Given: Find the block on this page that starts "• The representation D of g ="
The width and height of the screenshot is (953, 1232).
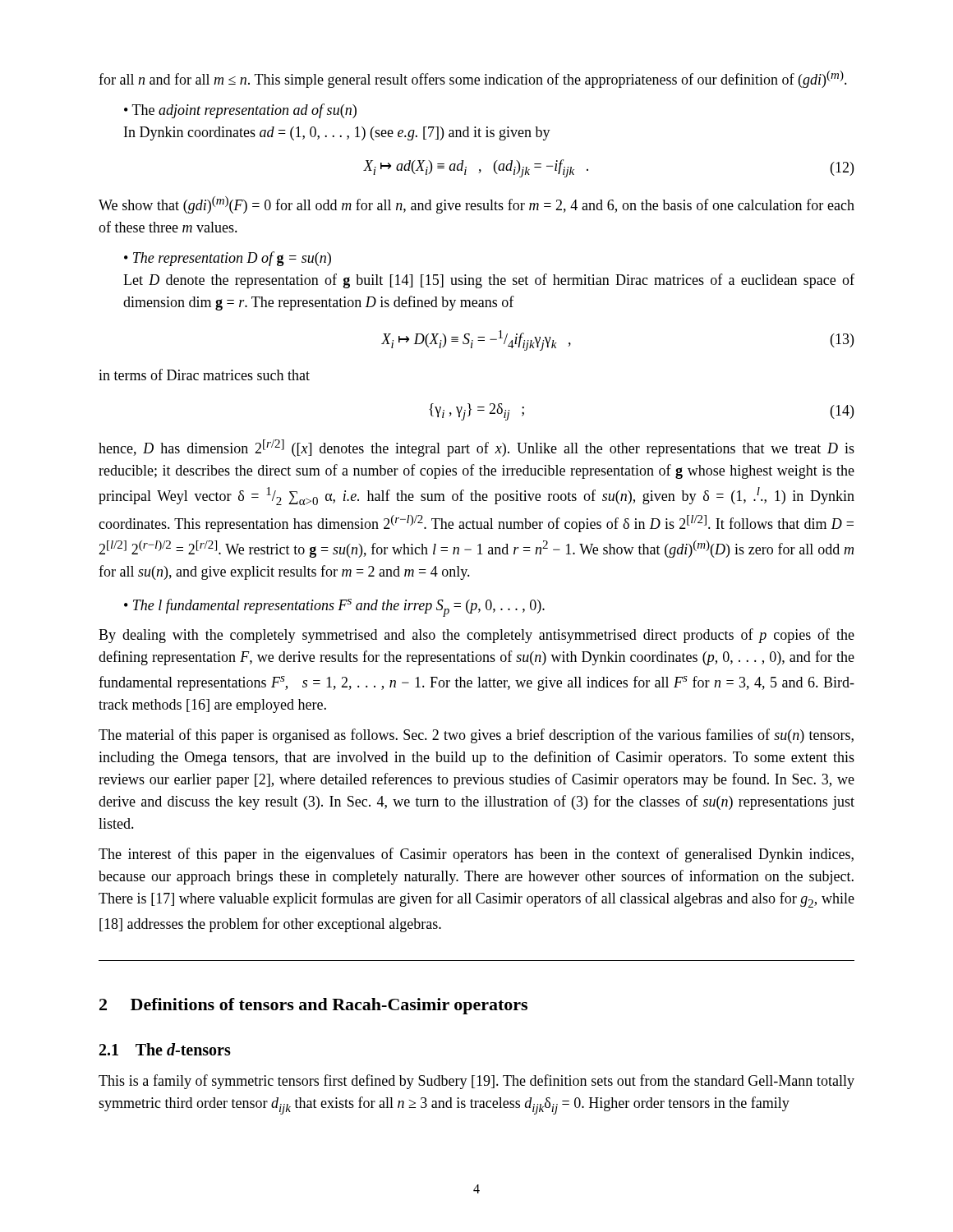Looking at the screenshot, I should [x=489, y=280].
